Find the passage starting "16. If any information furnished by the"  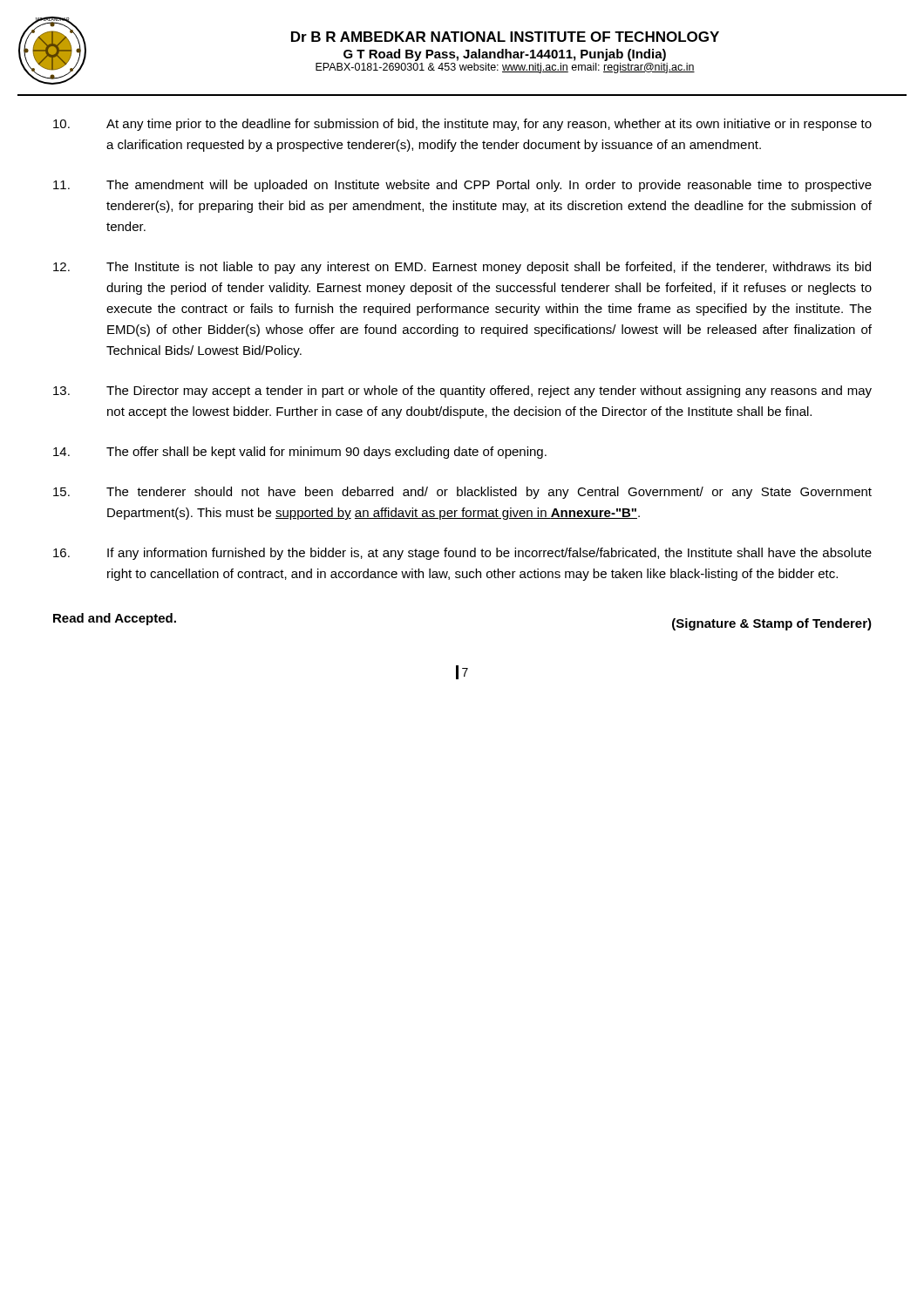(462, 563)
